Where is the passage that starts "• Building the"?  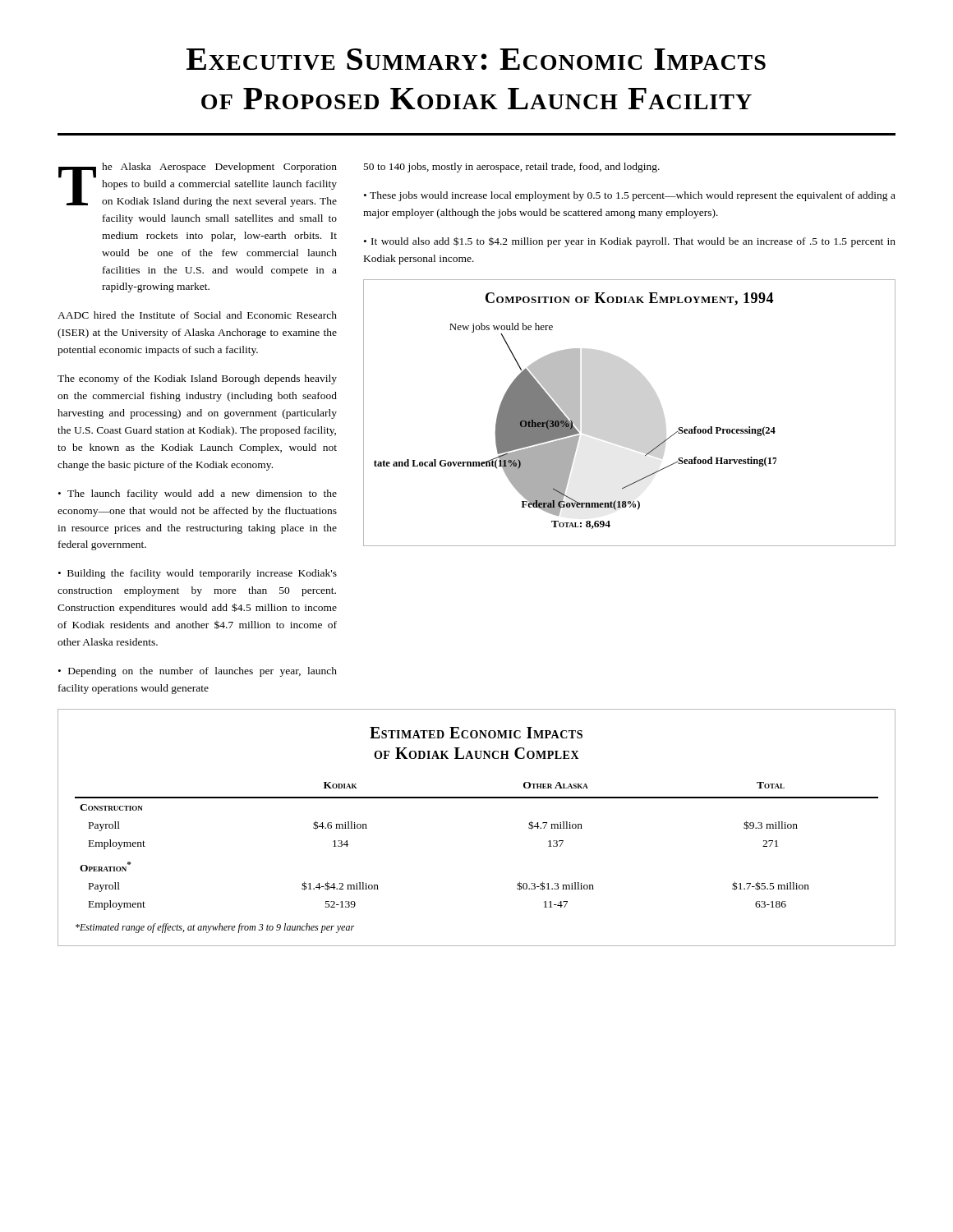(x=197, y=607)
